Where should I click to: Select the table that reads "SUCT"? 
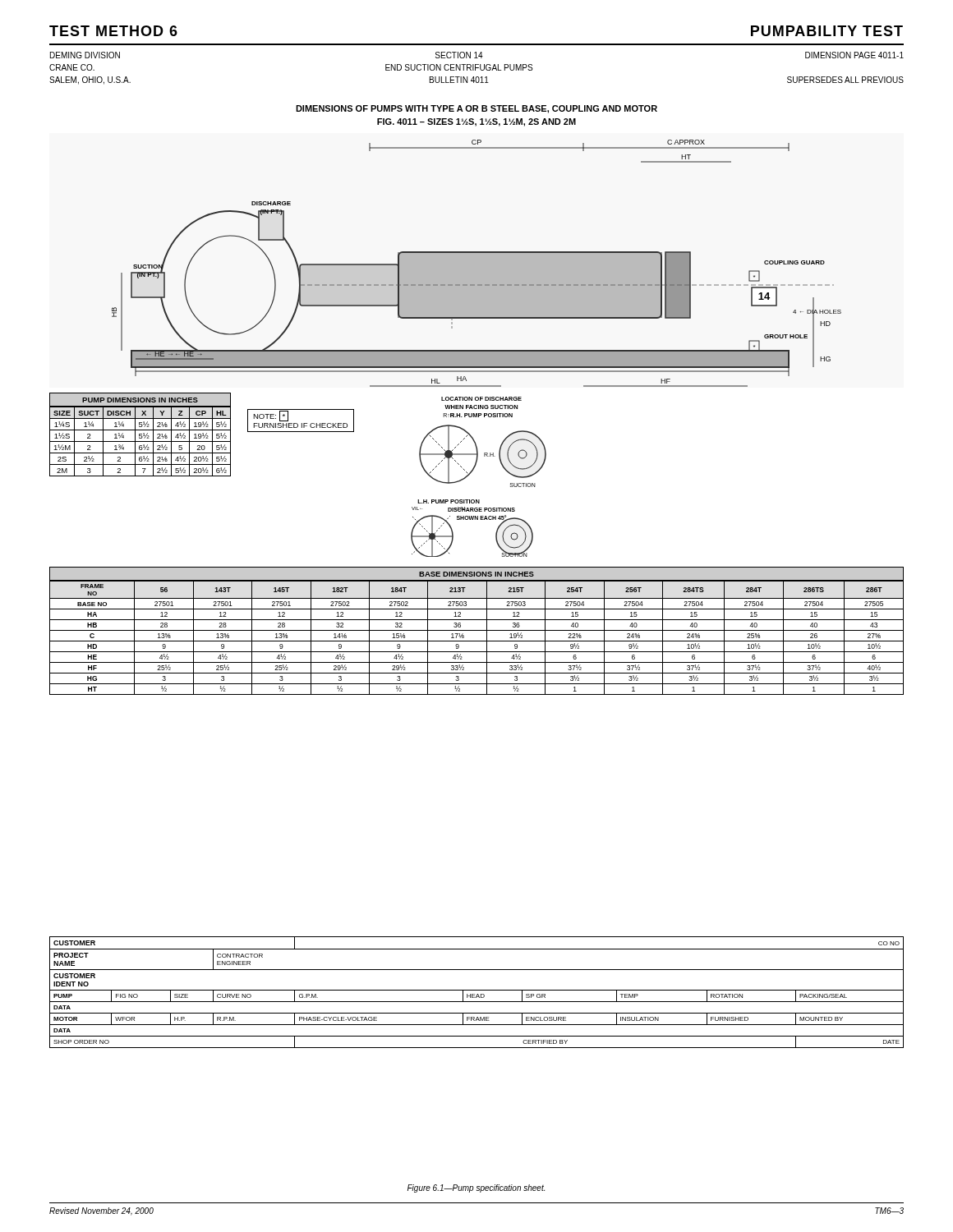point(140,435)
